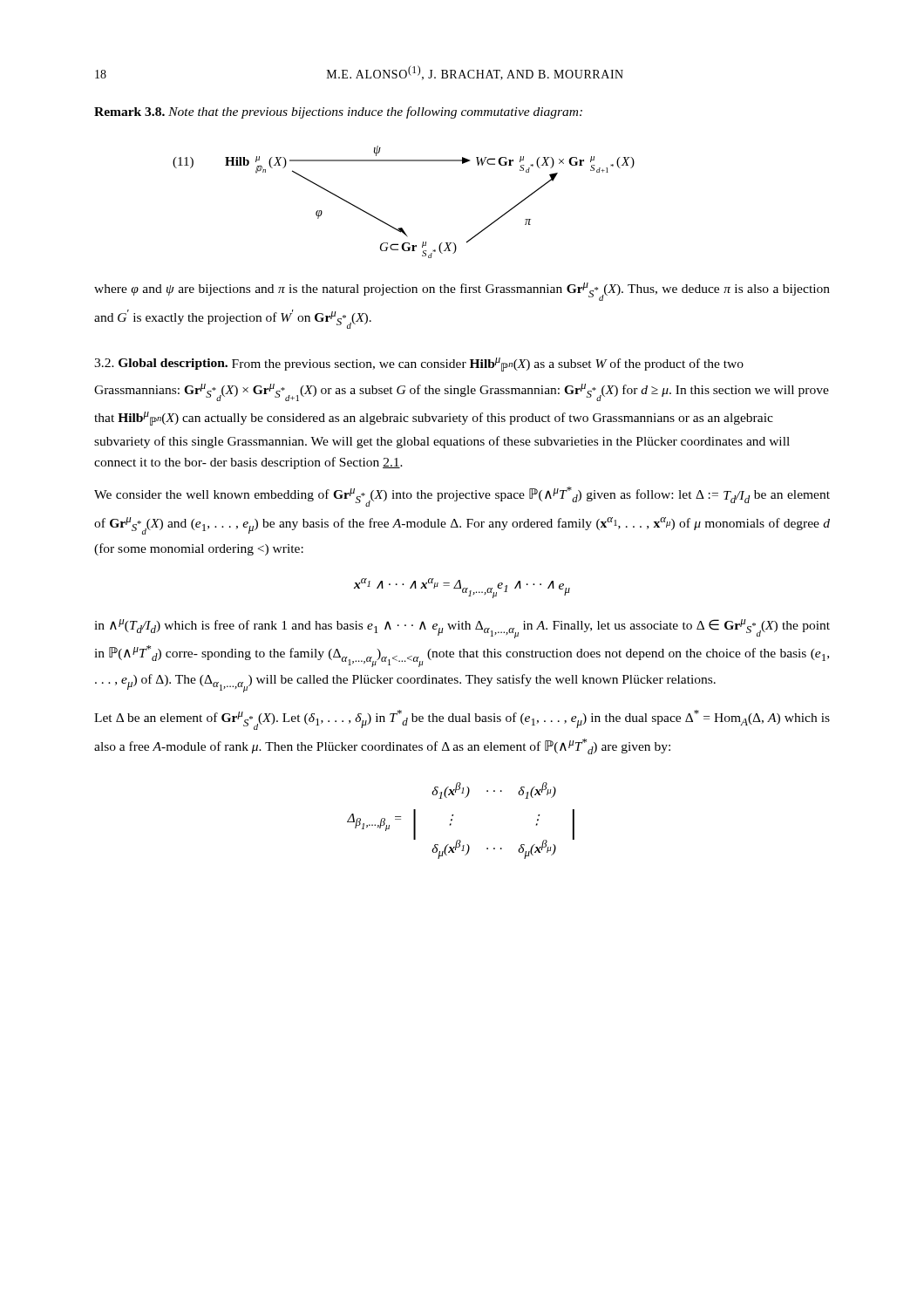Find the text block with the text "in ∧μ(Td/Id) which is free of rank 1"

tap(462, 653)
